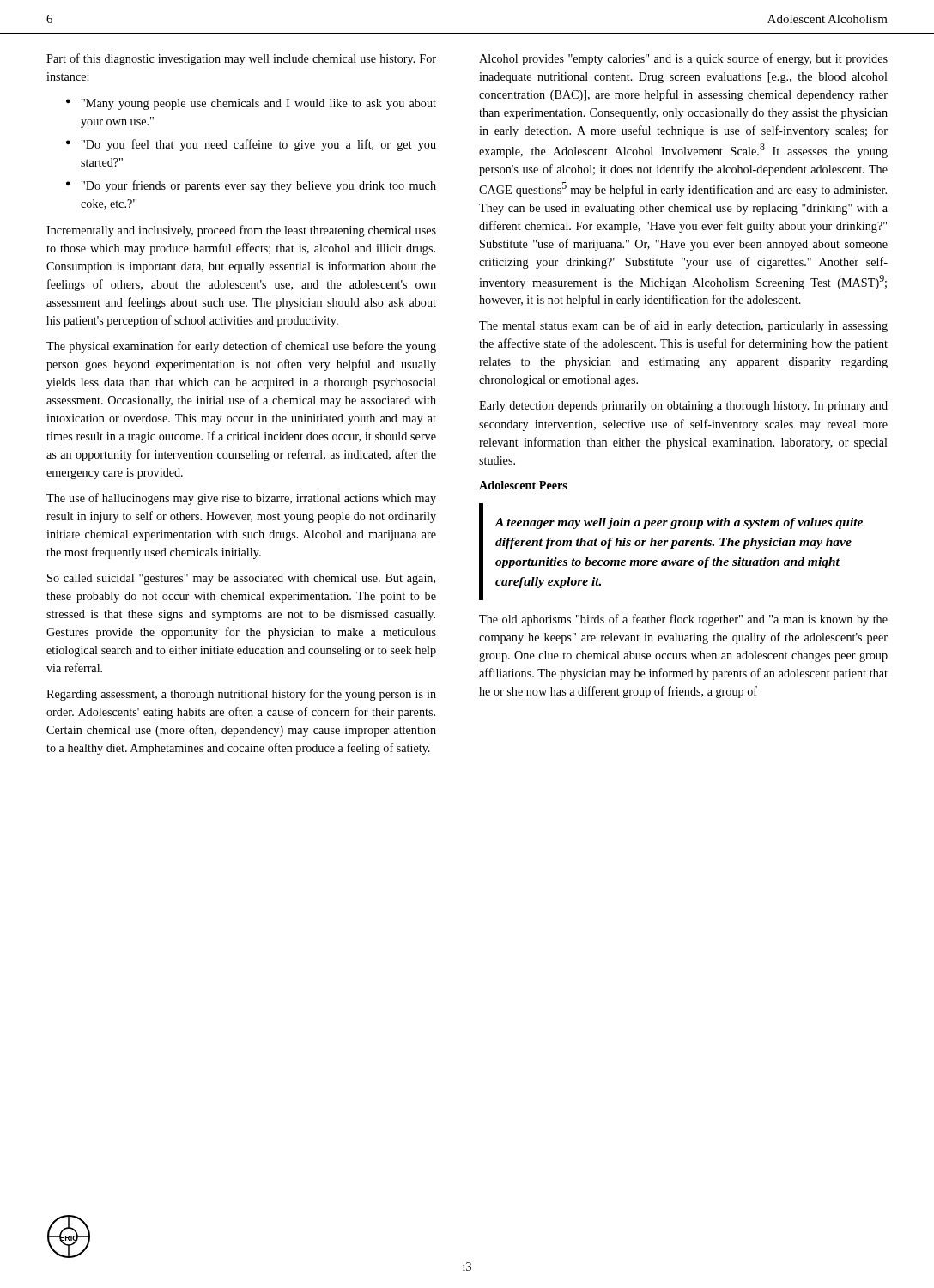The image size is (934, 1288).
Task: Click on the list item that reads ""Do you feel"
Action: tap(258, 153)
